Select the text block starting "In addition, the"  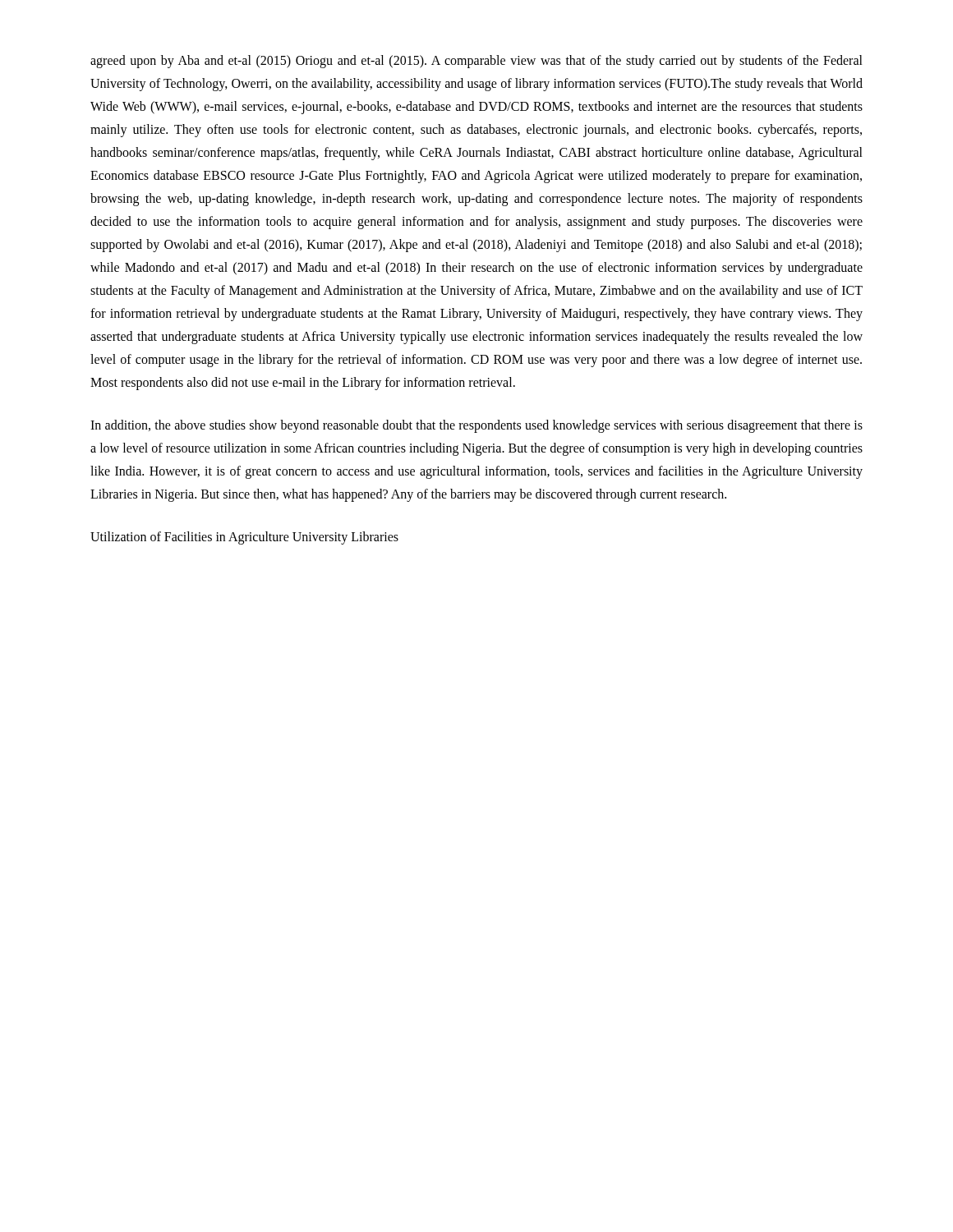(476, 460)
